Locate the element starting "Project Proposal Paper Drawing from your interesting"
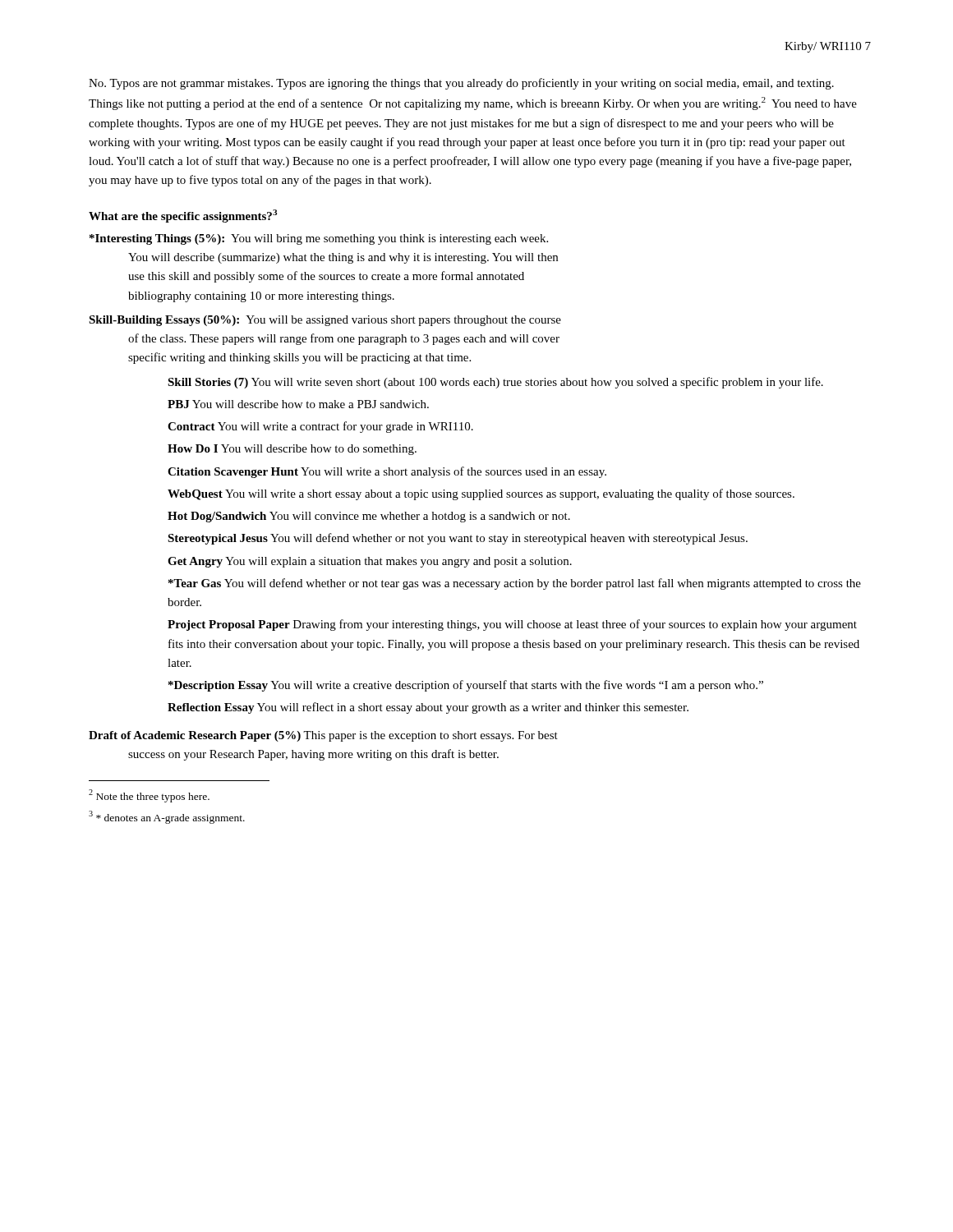The height and width of the screenshot is (1232, 953). tap(514, 644)
